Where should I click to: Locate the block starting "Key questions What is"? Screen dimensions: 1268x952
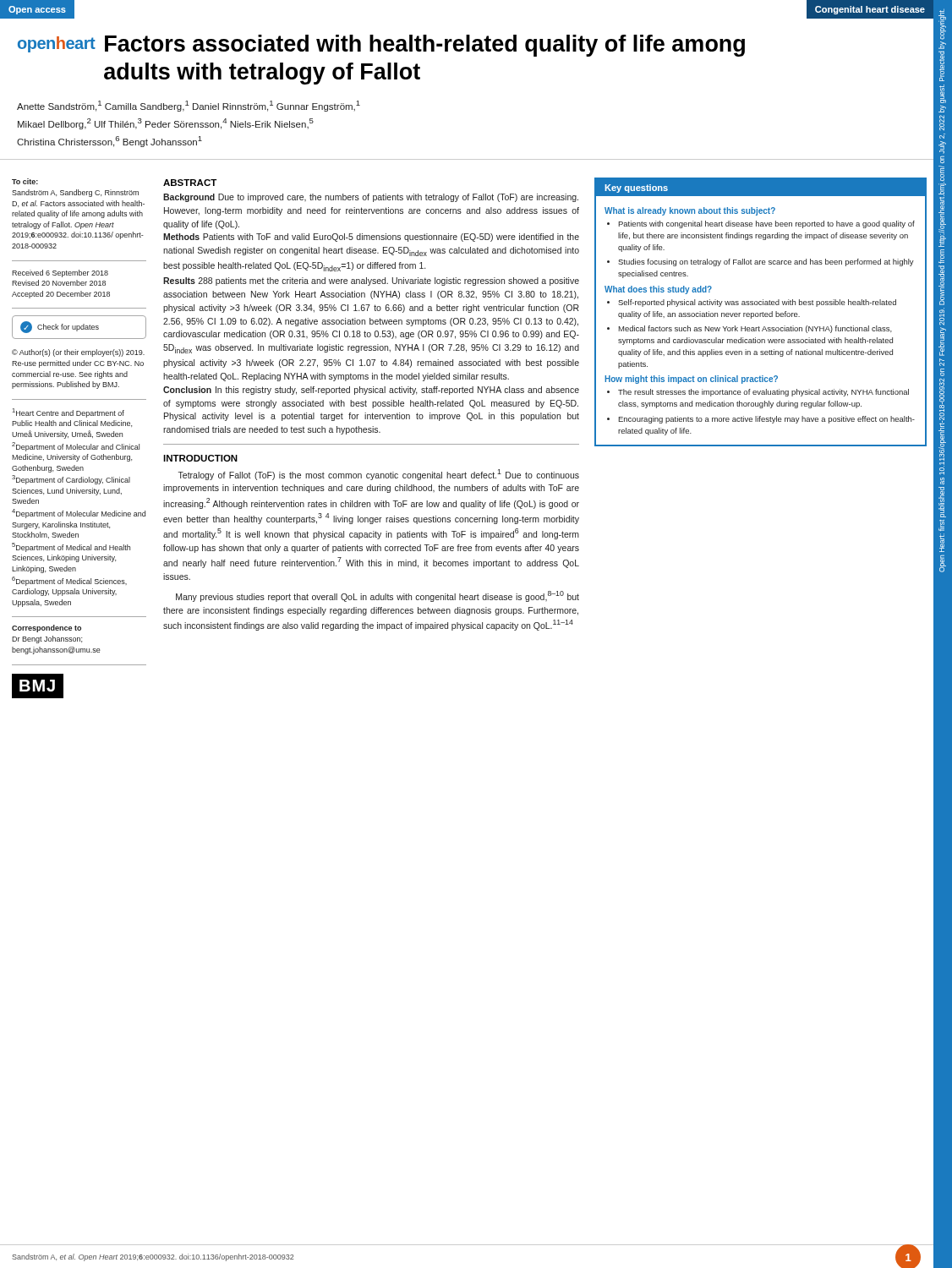coord(761,312)
